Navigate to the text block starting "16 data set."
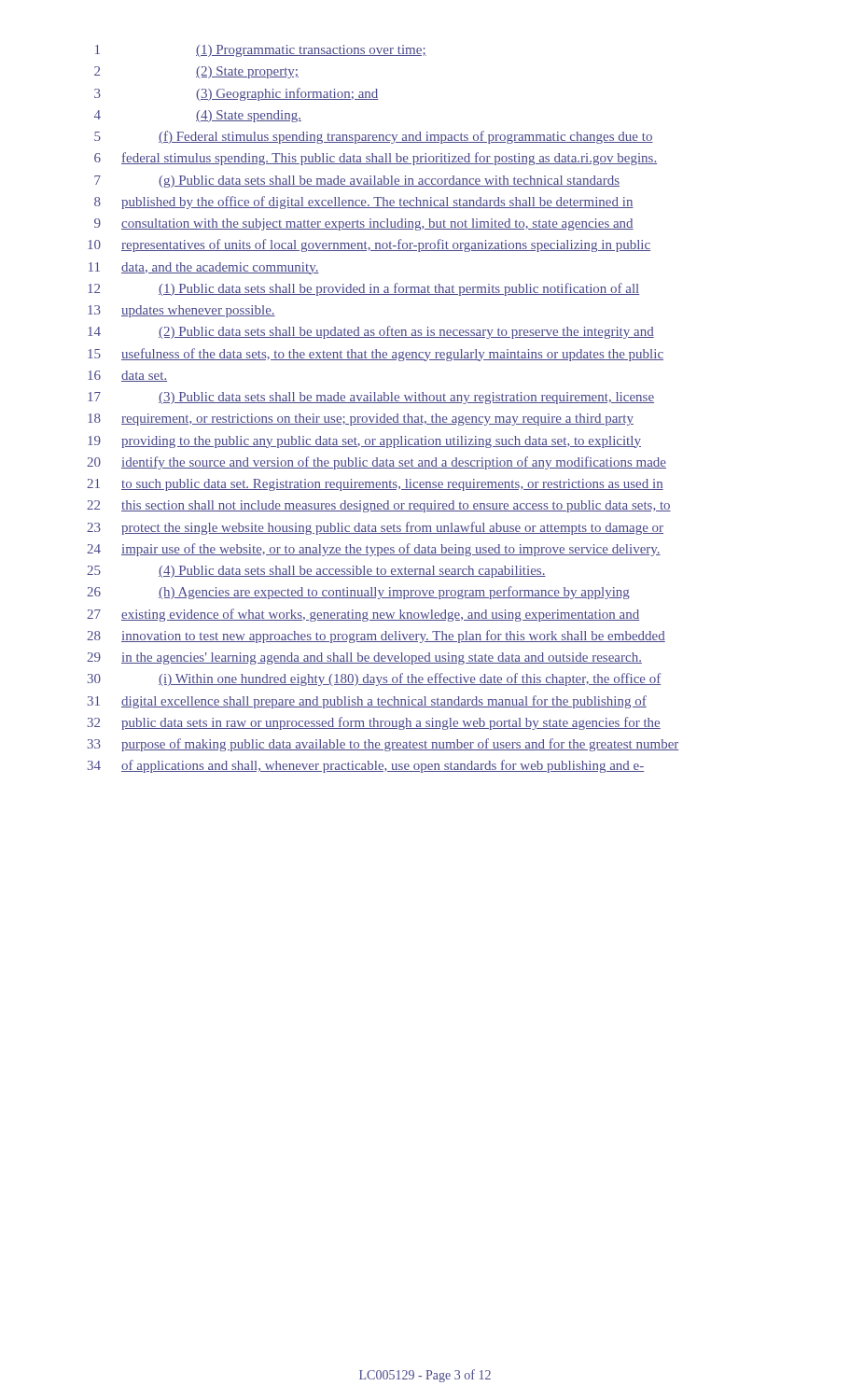The image size is (850, 1400). (x=127, y=376)
